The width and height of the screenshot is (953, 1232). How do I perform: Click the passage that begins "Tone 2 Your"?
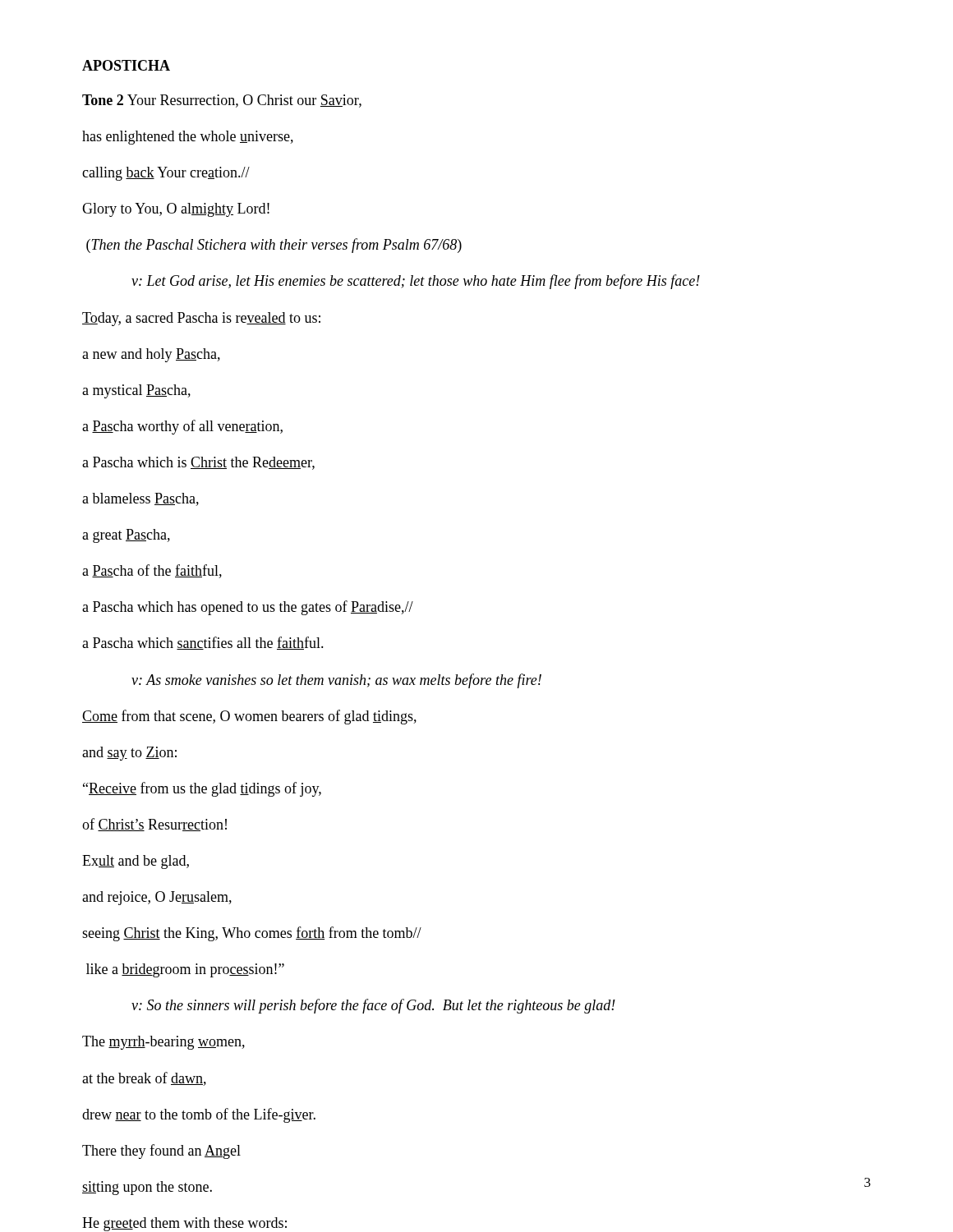[222, 101]
